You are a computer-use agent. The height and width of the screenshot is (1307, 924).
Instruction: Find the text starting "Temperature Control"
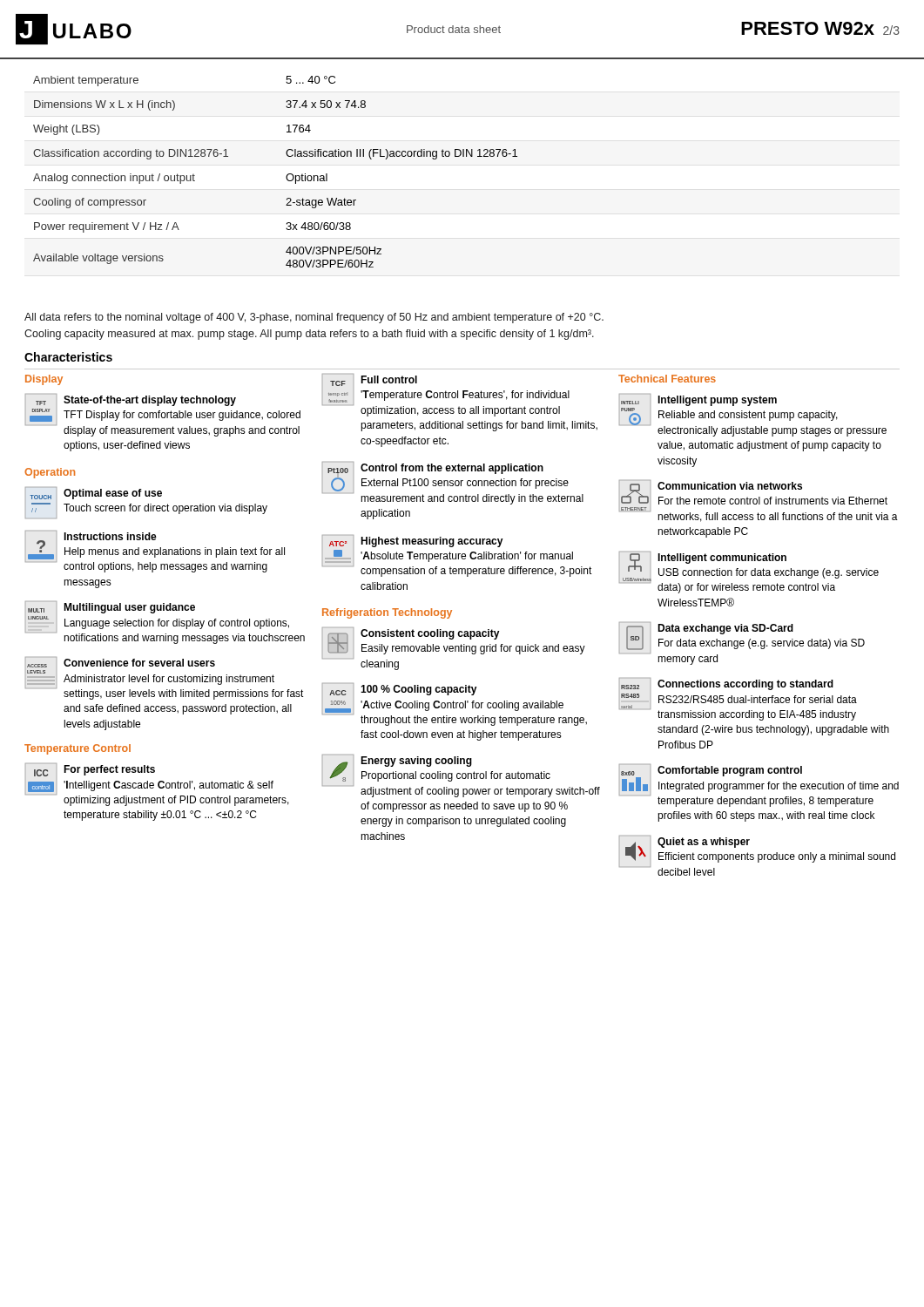click(78, 749)
